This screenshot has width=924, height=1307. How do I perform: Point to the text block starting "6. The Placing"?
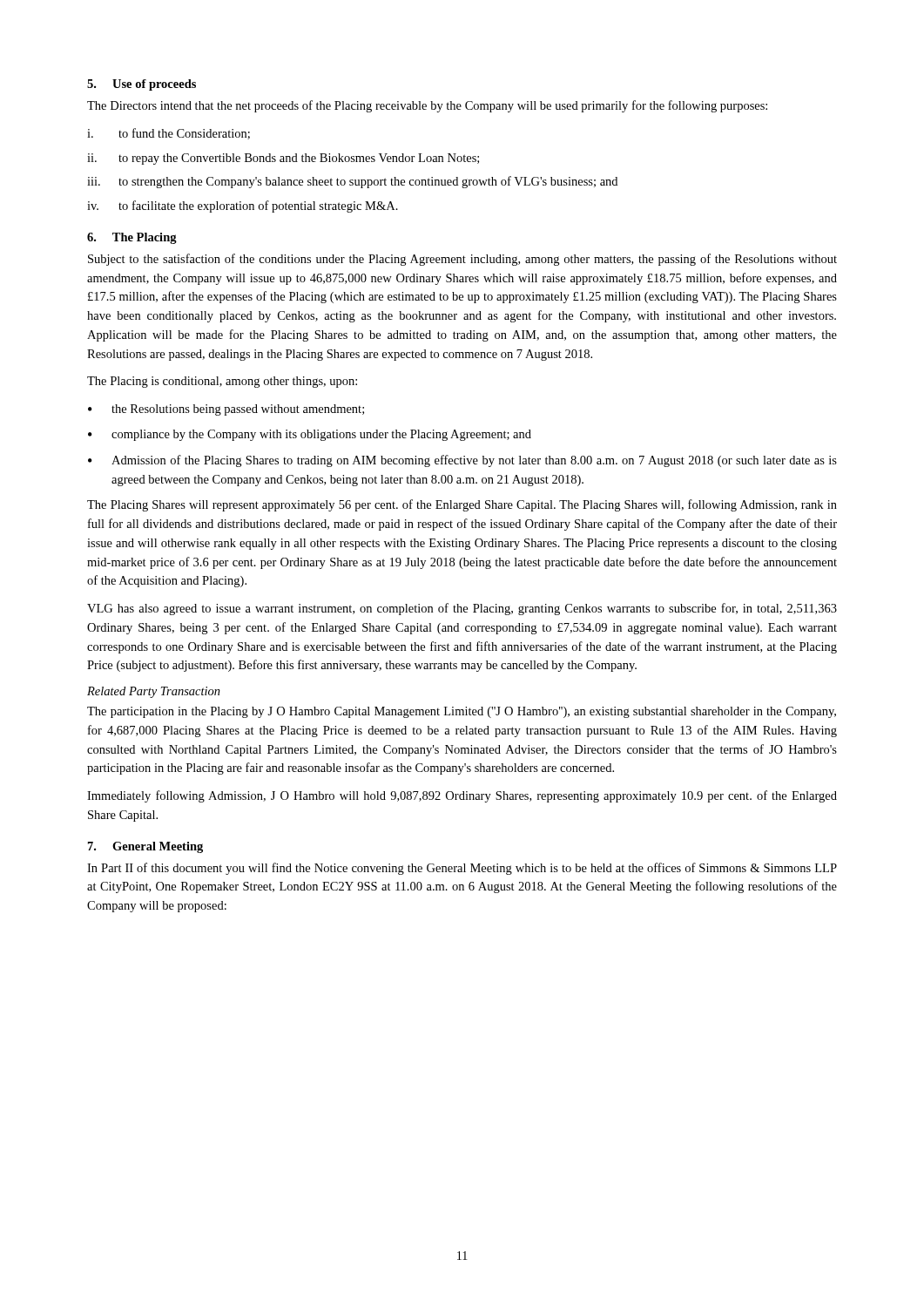(132, 237)
